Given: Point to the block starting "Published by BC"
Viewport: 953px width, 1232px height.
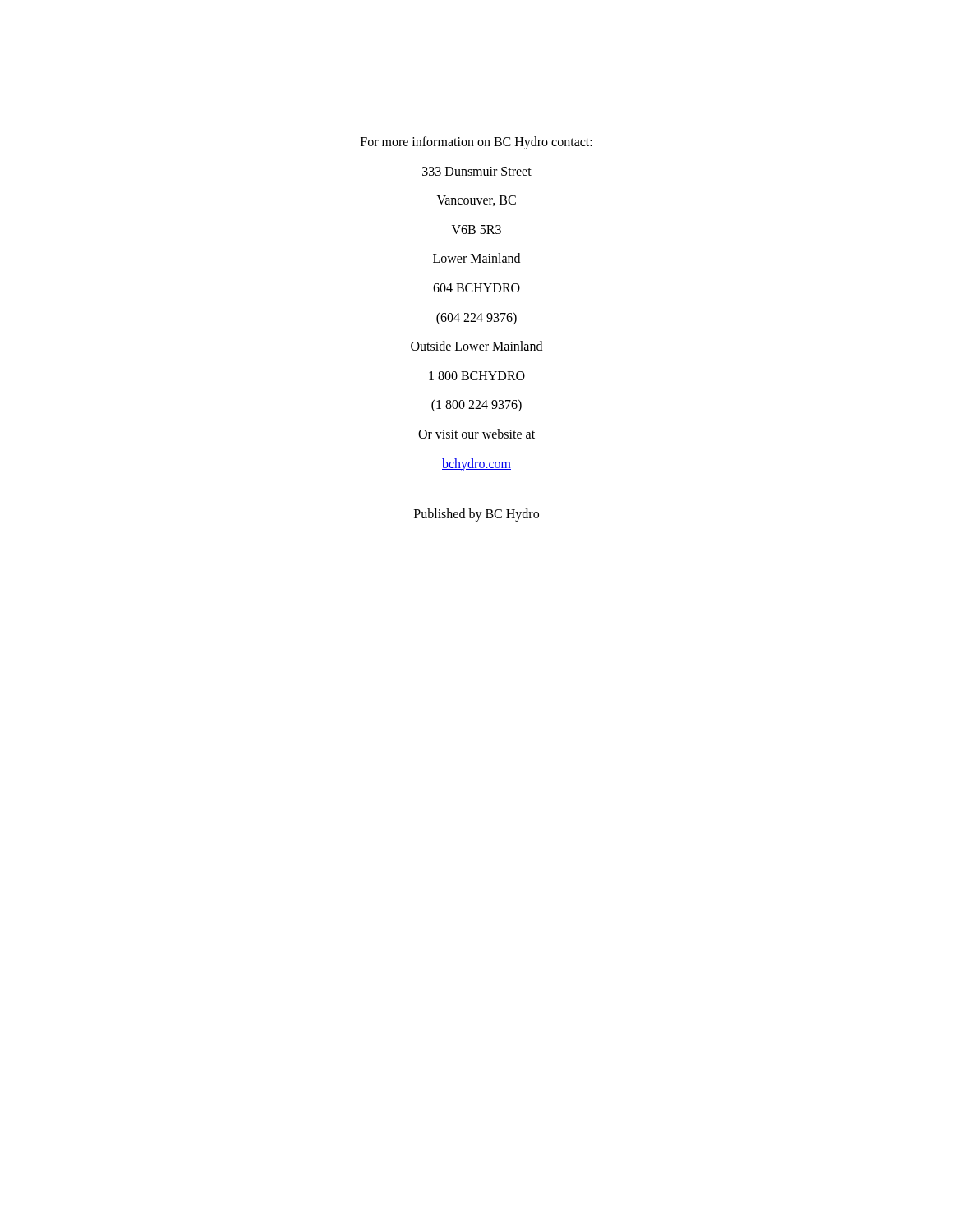Looking at the screenshot, I should pos(476,514).
